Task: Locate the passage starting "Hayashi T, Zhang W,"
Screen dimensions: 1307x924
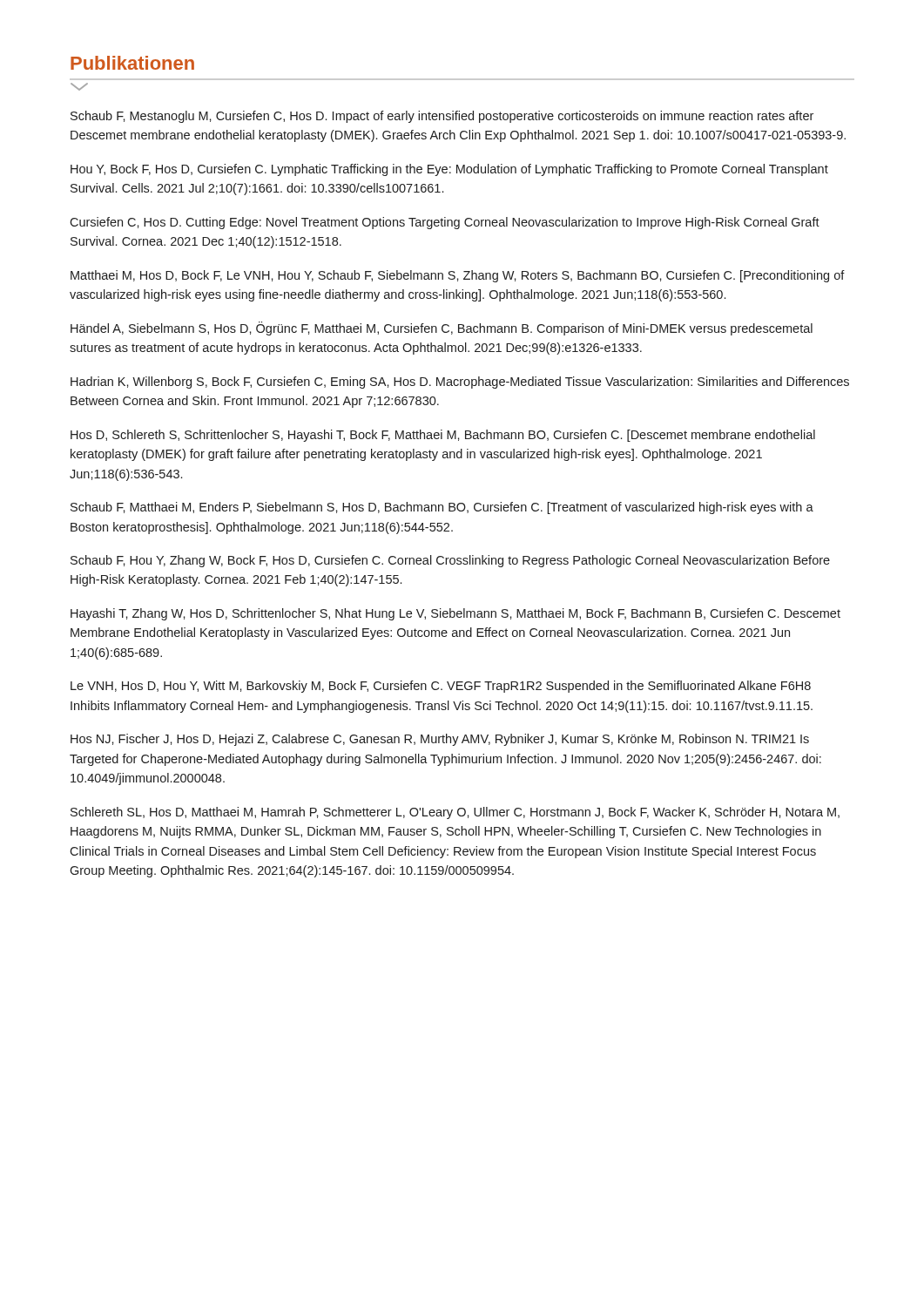Action: click(x=455, y=633)
